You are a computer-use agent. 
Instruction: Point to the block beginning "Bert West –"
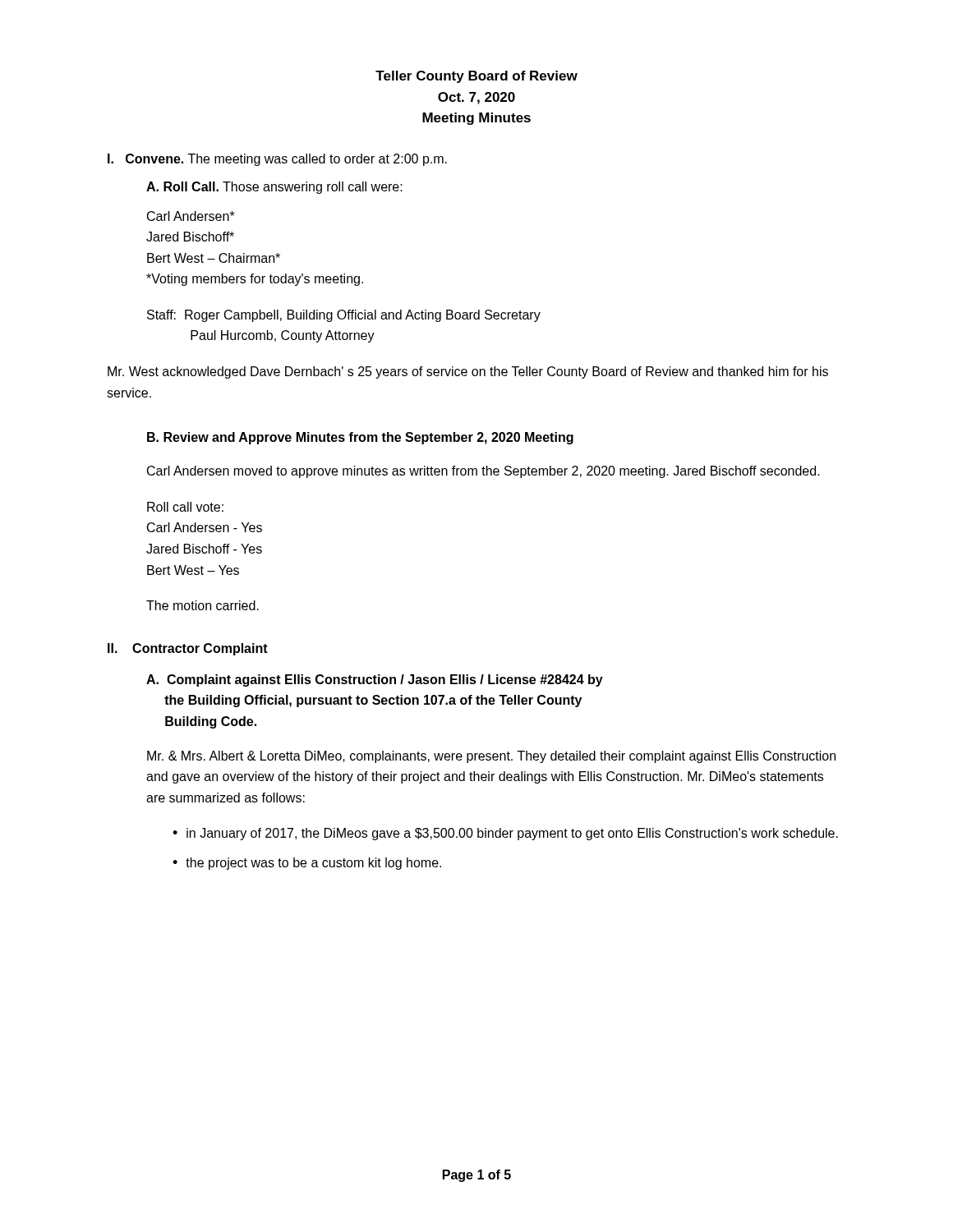(x=213, y=258)
